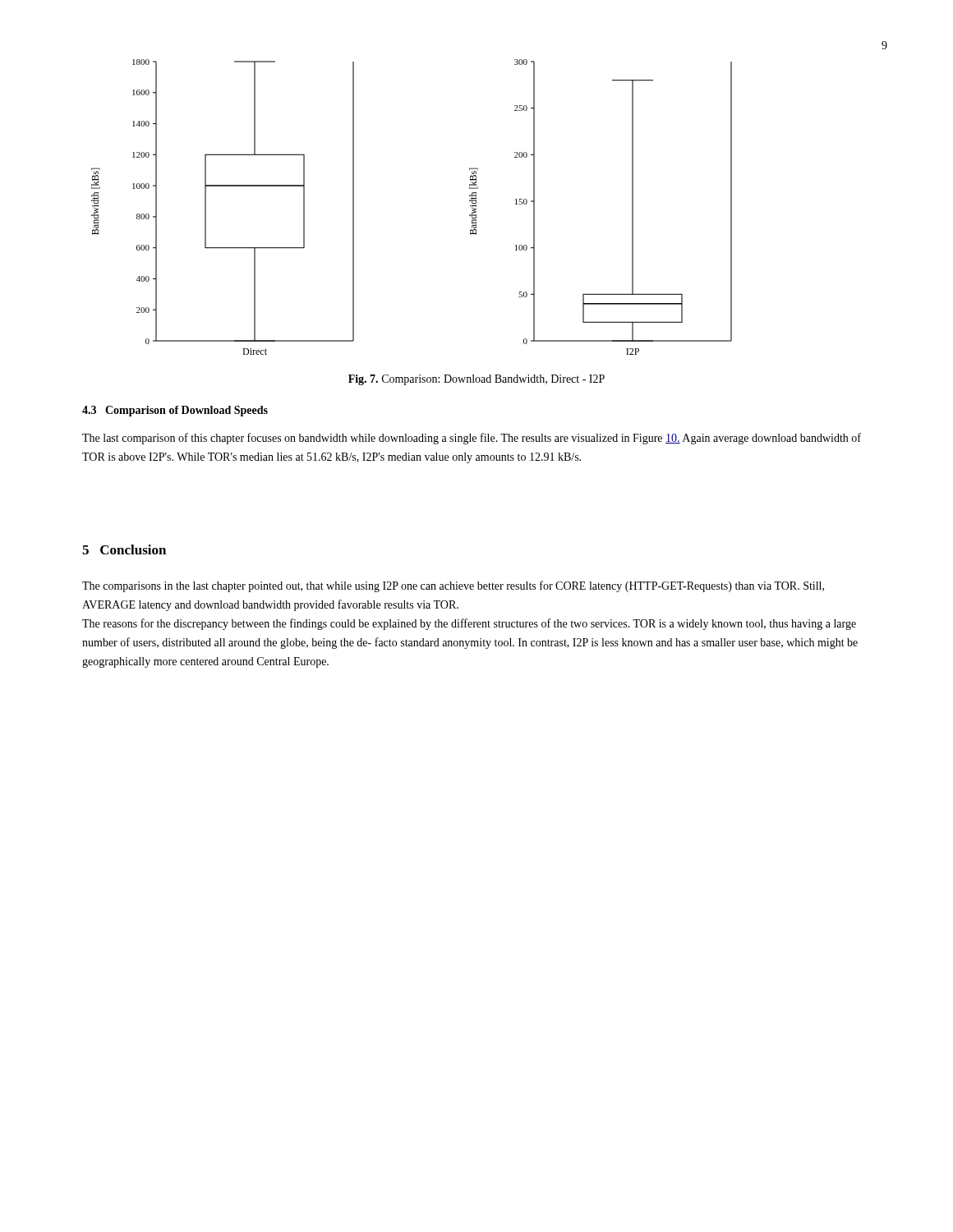Viewport: 953px width, 1232px height.
Task: Click on the continuous plot
Action: (x=476, y=218)
